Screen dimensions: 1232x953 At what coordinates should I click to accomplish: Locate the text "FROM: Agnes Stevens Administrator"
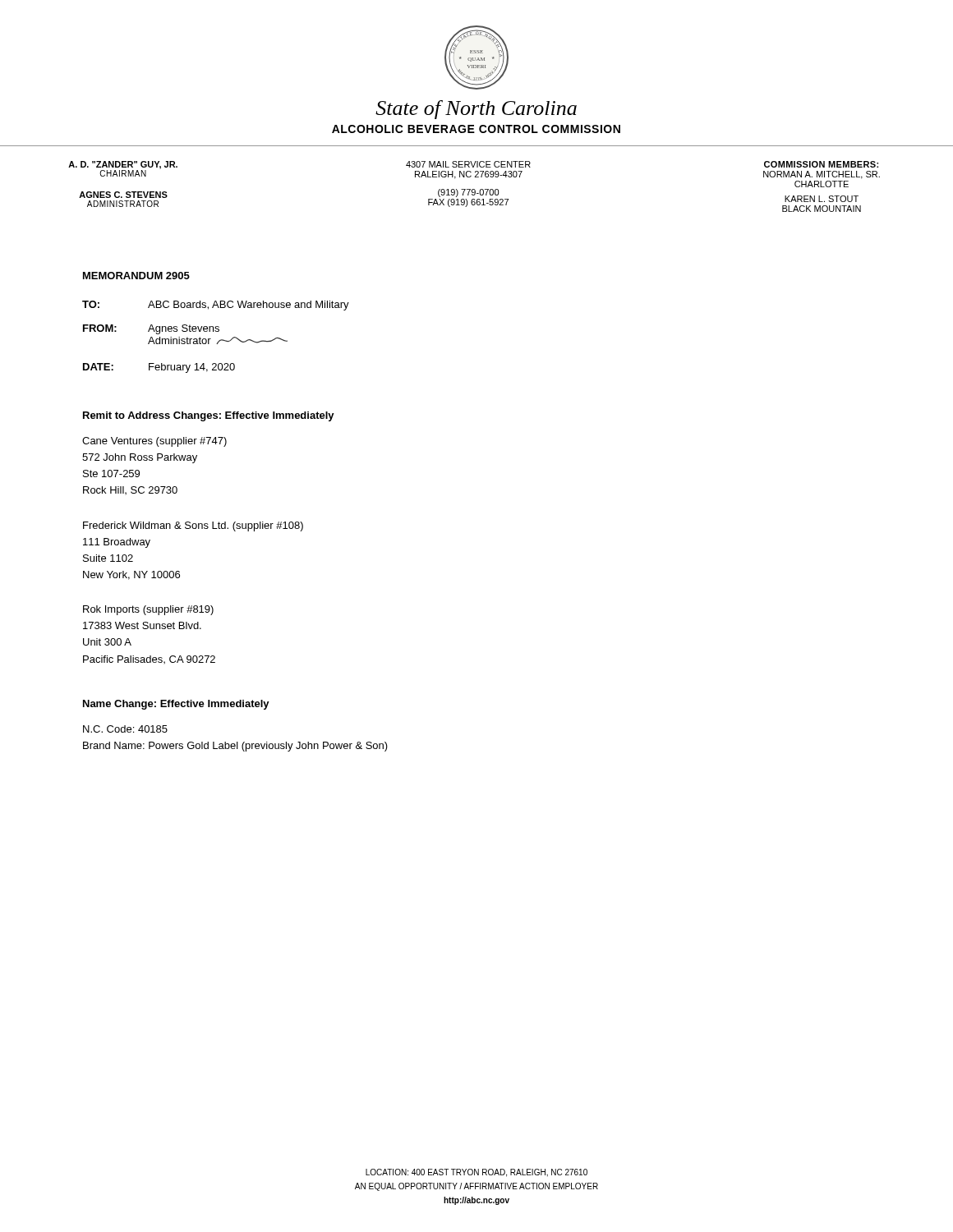coord(186,335)
